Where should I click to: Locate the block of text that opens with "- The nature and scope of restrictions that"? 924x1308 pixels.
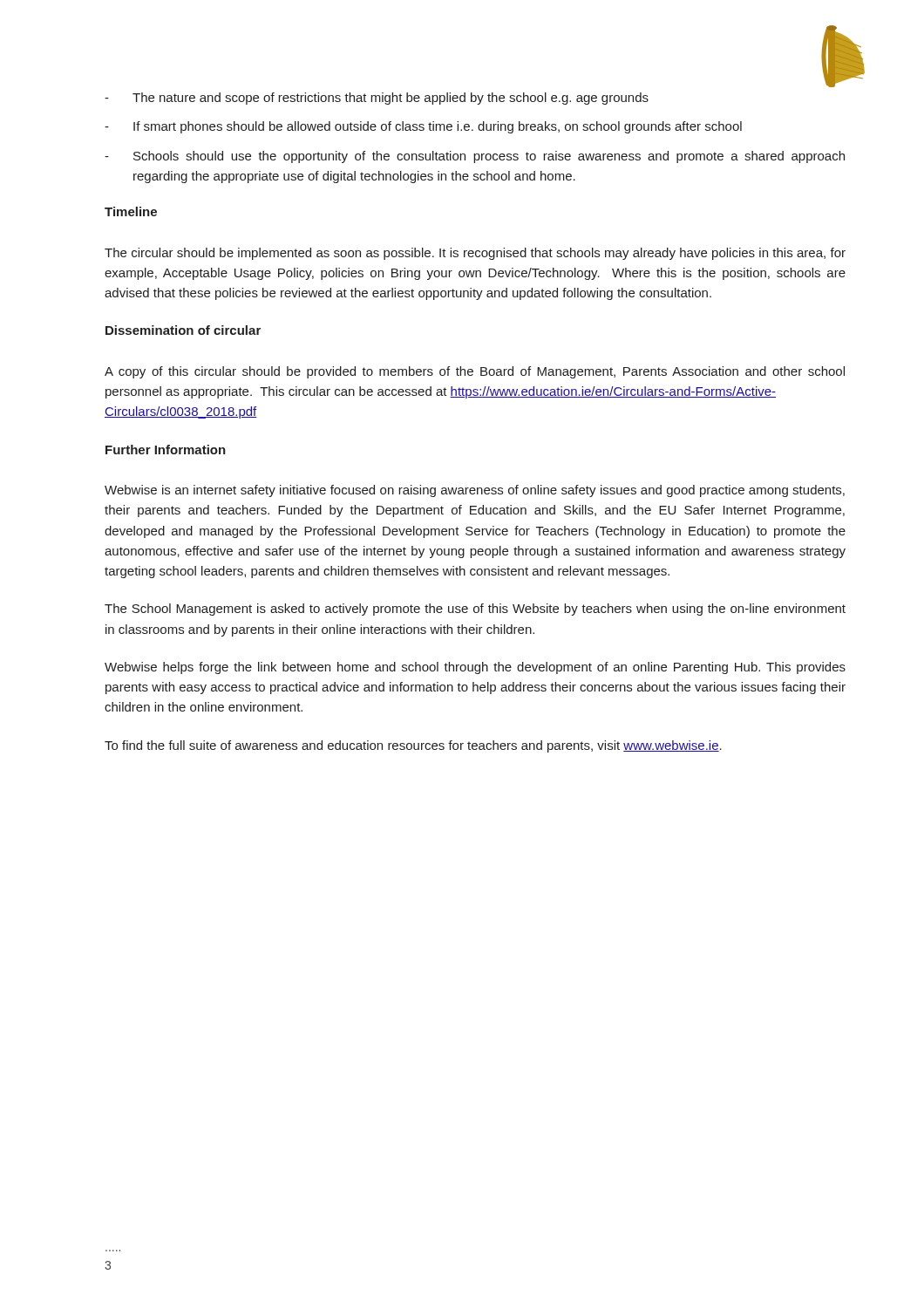coord(377,97)
